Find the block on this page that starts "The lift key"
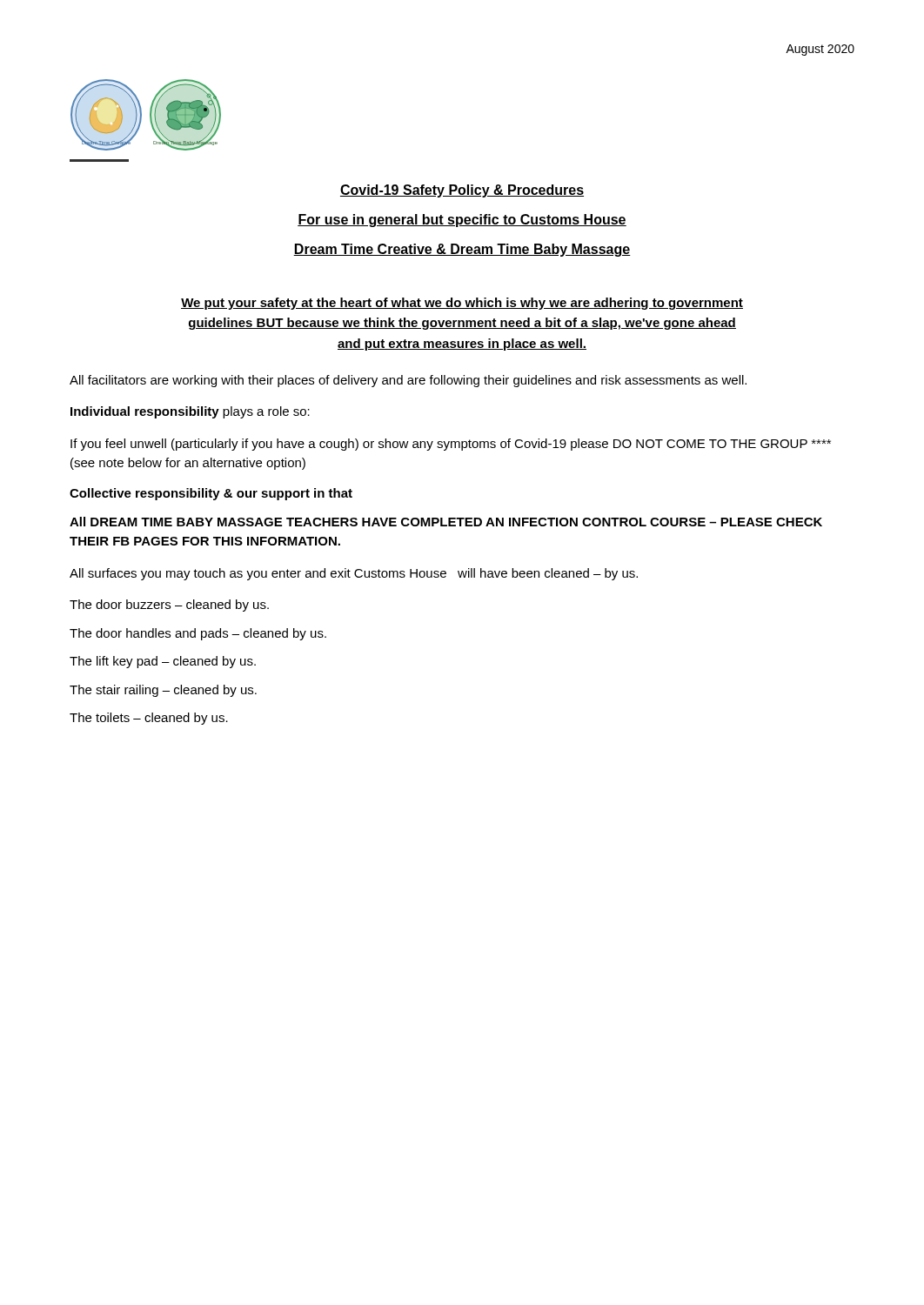Viewport: 924px width, 1305px height. tap(163, 661)
